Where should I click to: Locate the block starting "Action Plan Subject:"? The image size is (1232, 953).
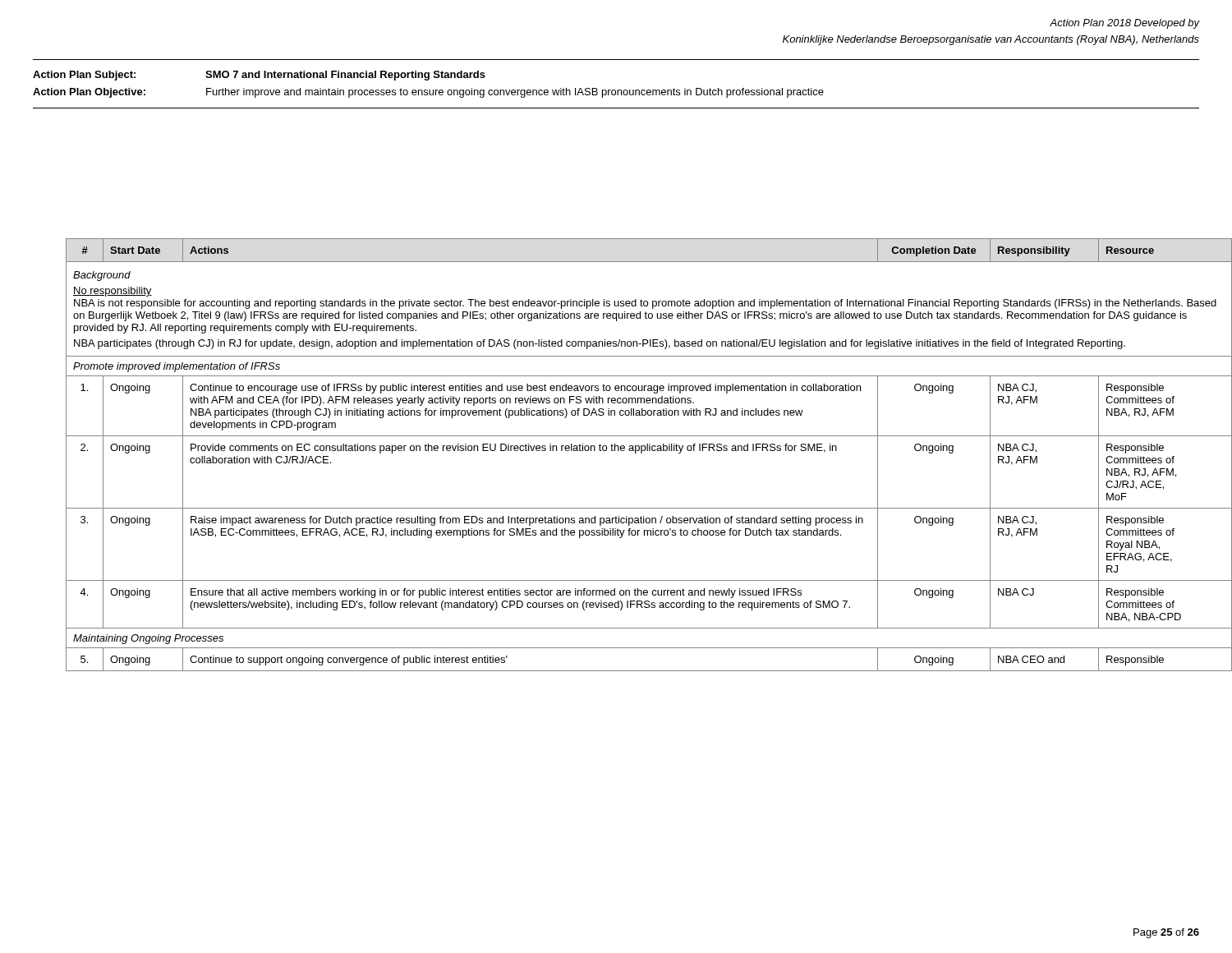[x=616, y=84]
